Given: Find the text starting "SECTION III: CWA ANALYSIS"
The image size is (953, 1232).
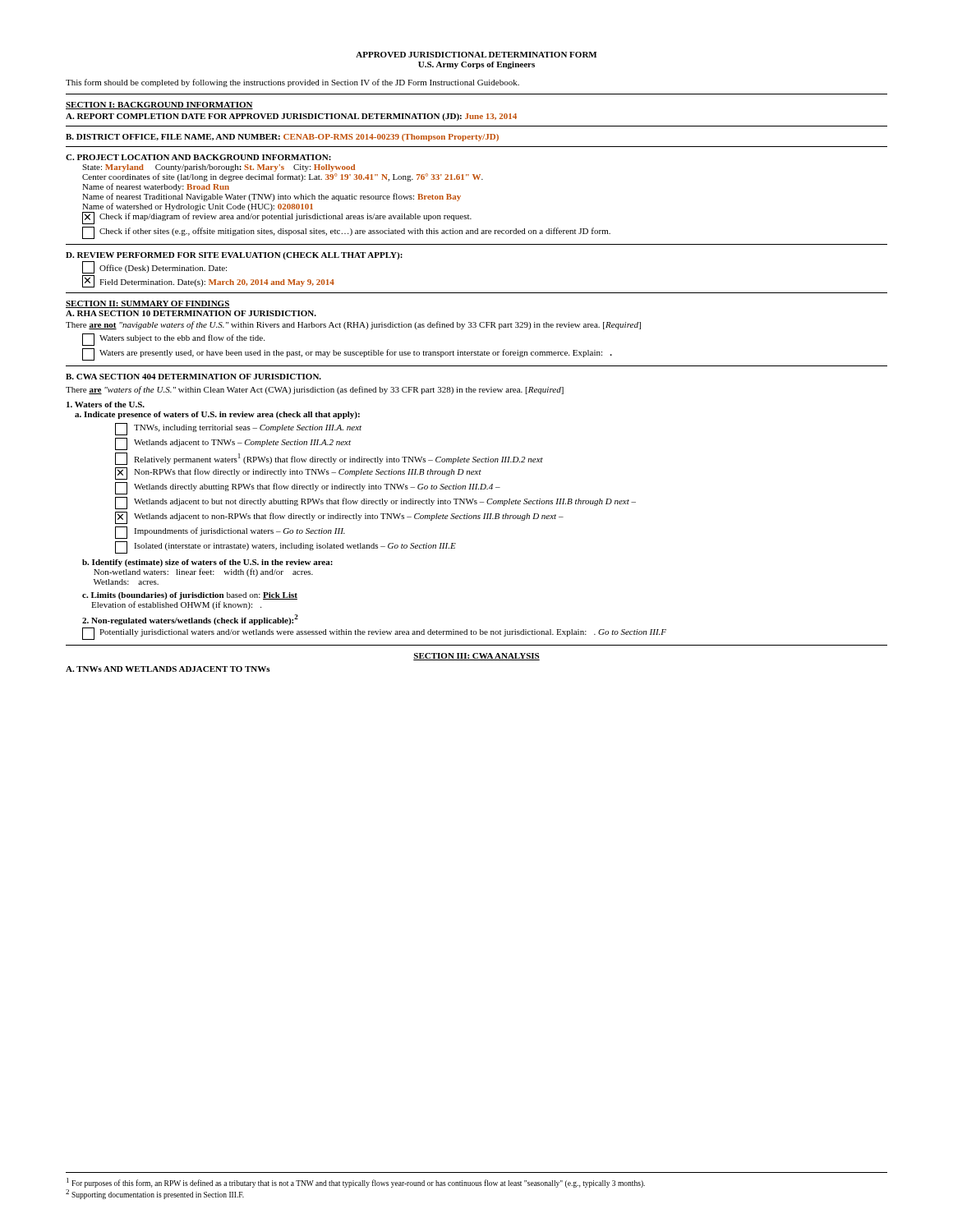Looking at the screenshot, I should coord(476,655).
